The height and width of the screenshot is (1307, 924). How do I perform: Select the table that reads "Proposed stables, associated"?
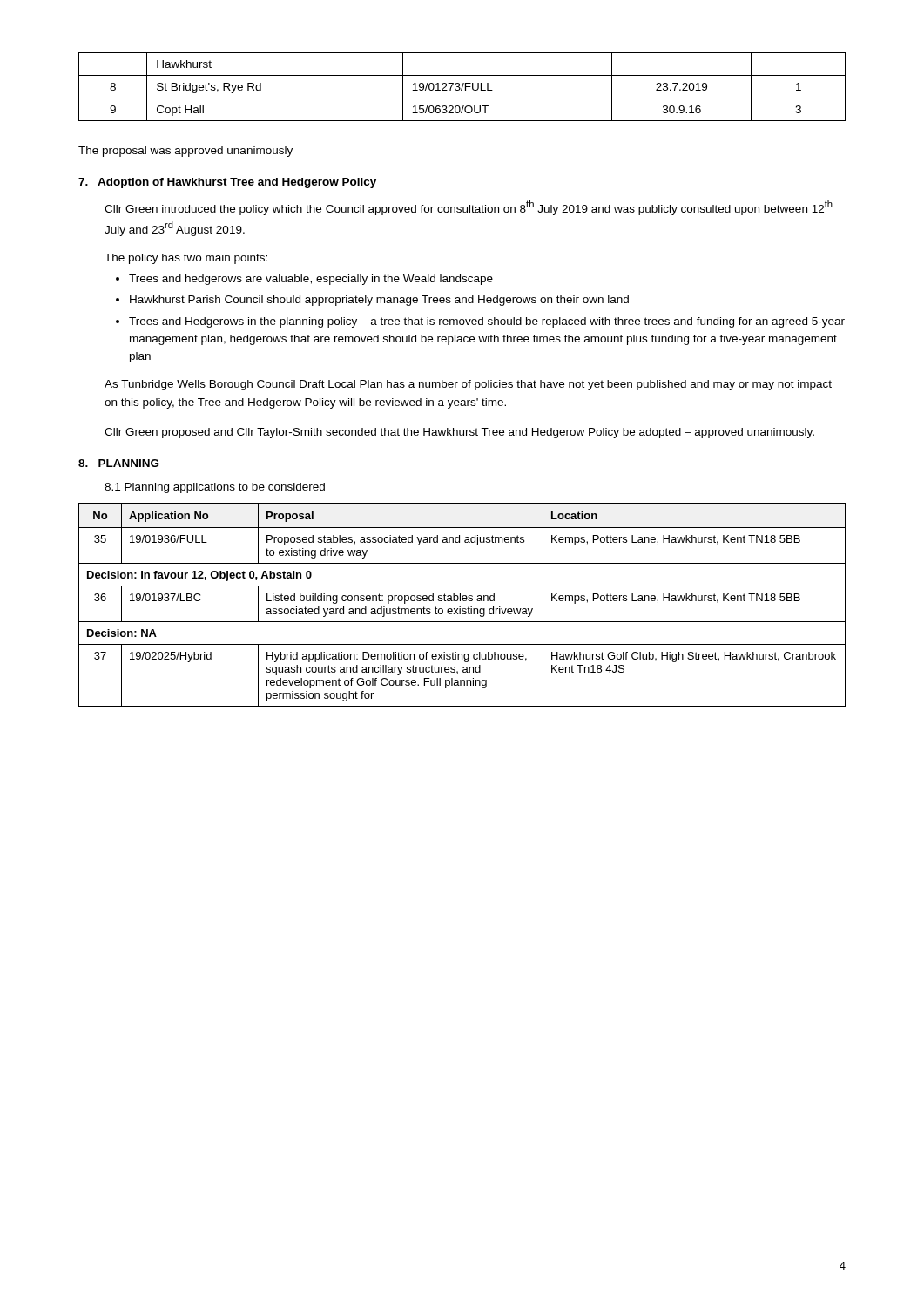point(462,605)
